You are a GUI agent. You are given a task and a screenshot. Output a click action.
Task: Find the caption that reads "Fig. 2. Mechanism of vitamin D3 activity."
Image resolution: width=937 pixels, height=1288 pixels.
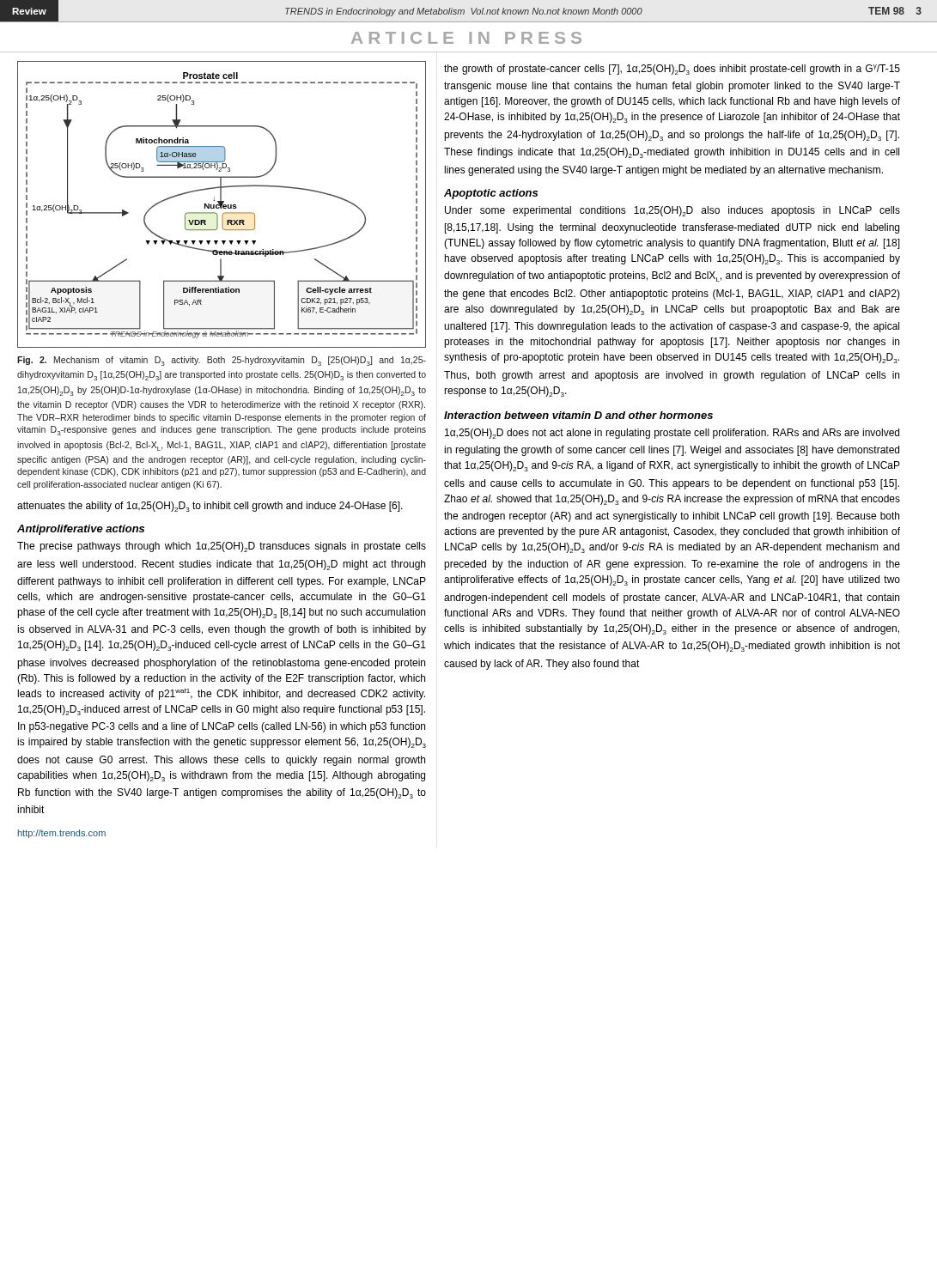(x=222, y=422)
